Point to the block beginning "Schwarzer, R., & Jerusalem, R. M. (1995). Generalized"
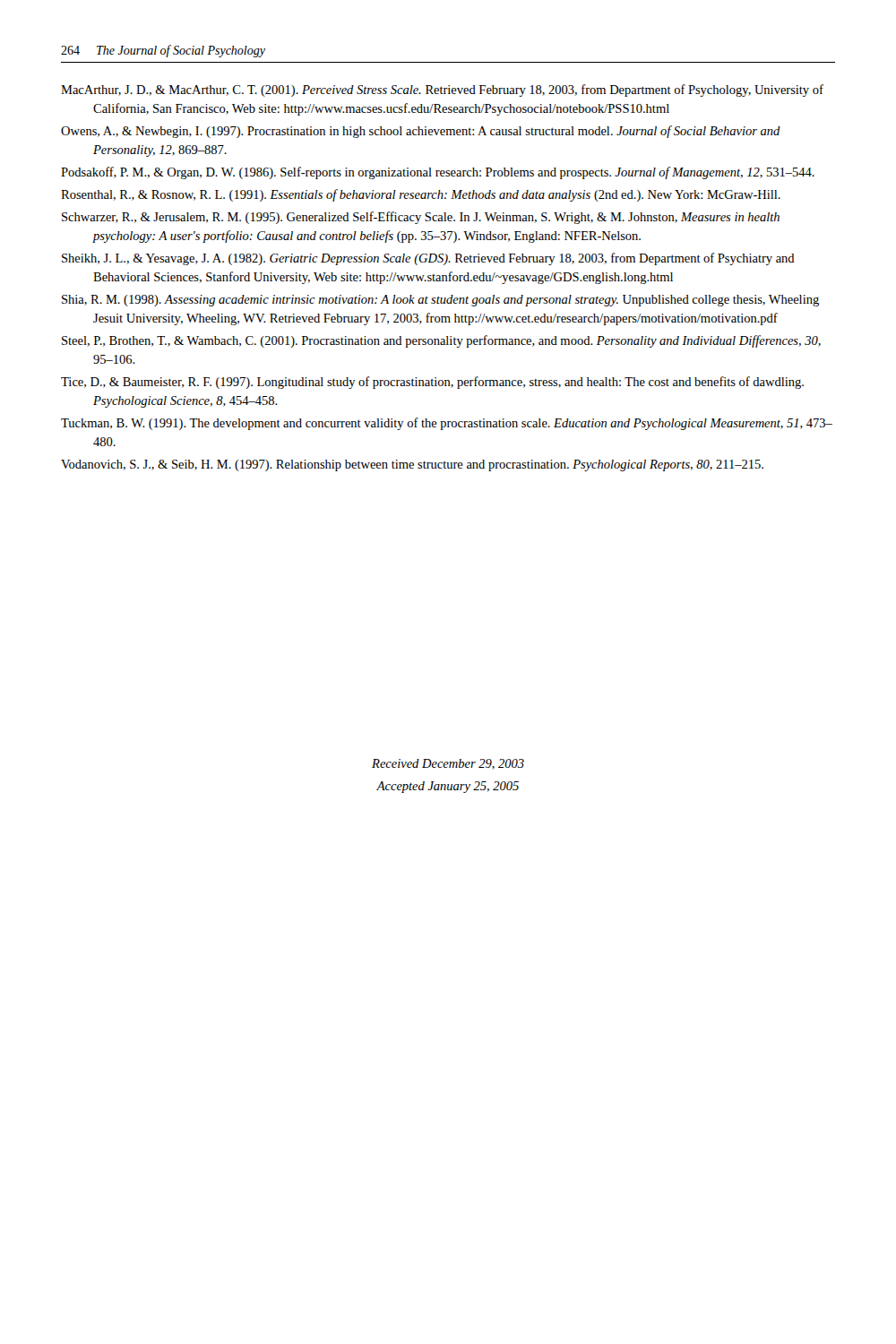This screenshot has height=1344, width=896. 420,226
